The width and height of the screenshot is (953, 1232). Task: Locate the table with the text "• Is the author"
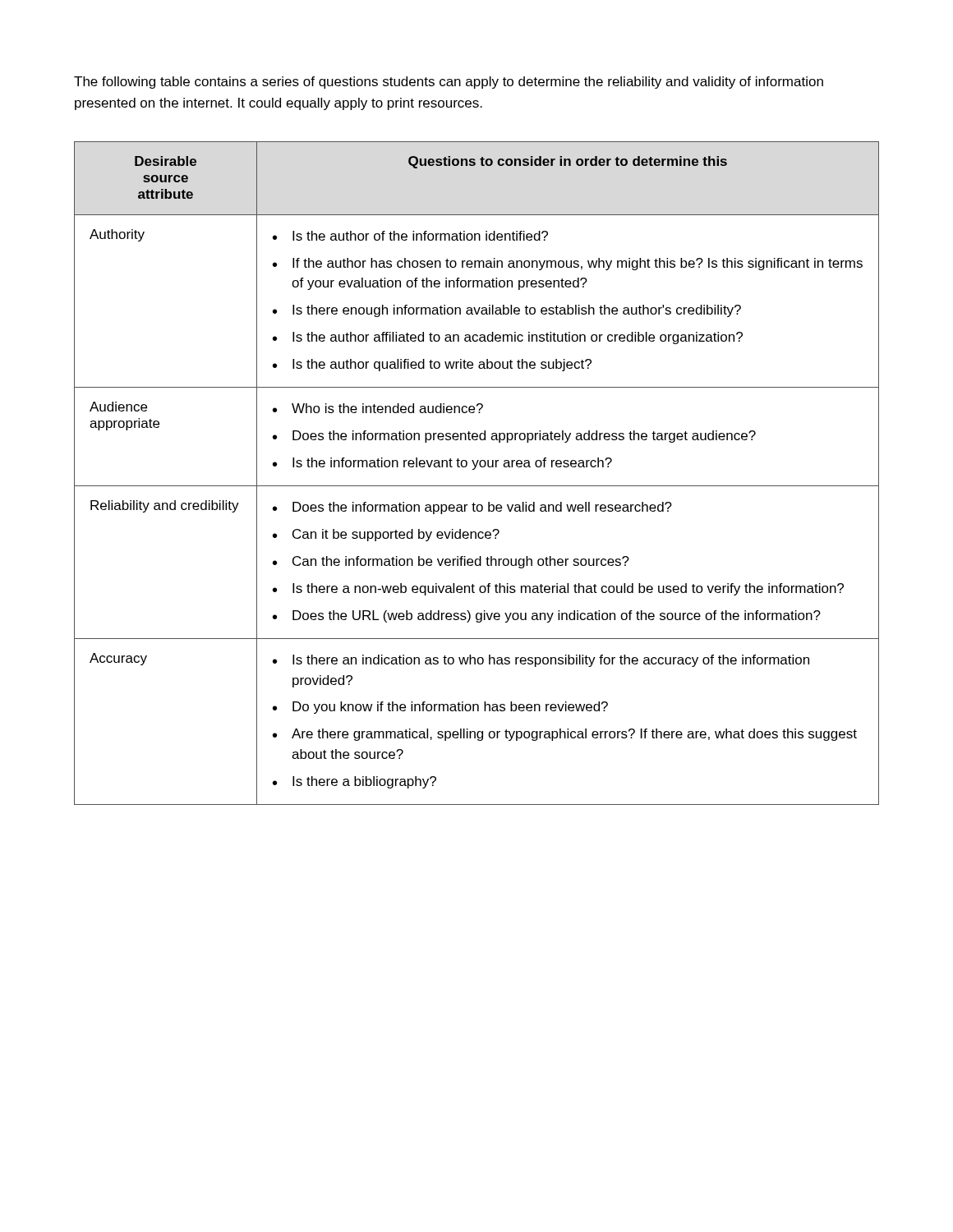coord(476,473)
